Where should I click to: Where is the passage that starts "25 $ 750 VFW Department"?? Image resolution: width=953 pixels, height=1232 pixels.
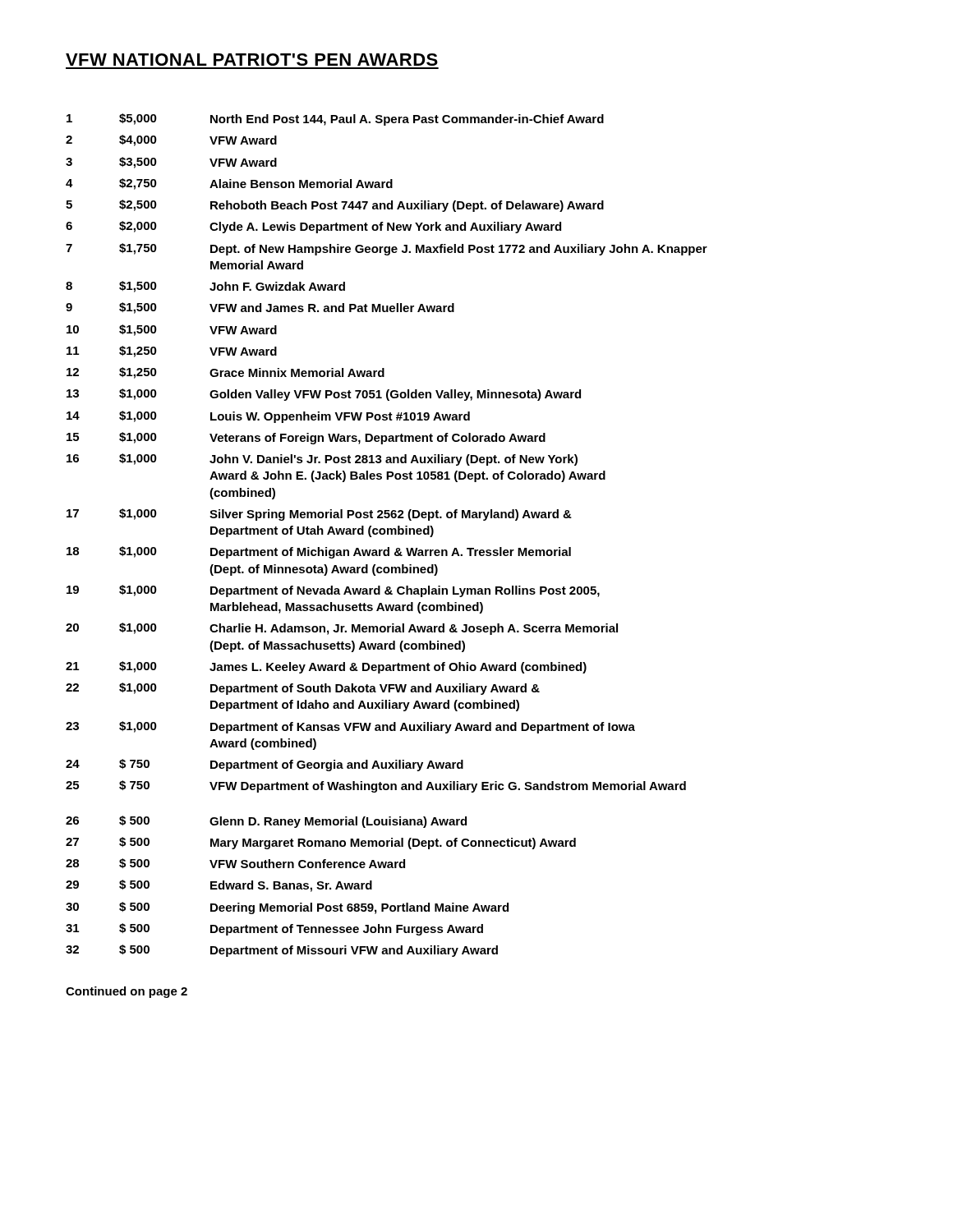click(x=476, y=786)
